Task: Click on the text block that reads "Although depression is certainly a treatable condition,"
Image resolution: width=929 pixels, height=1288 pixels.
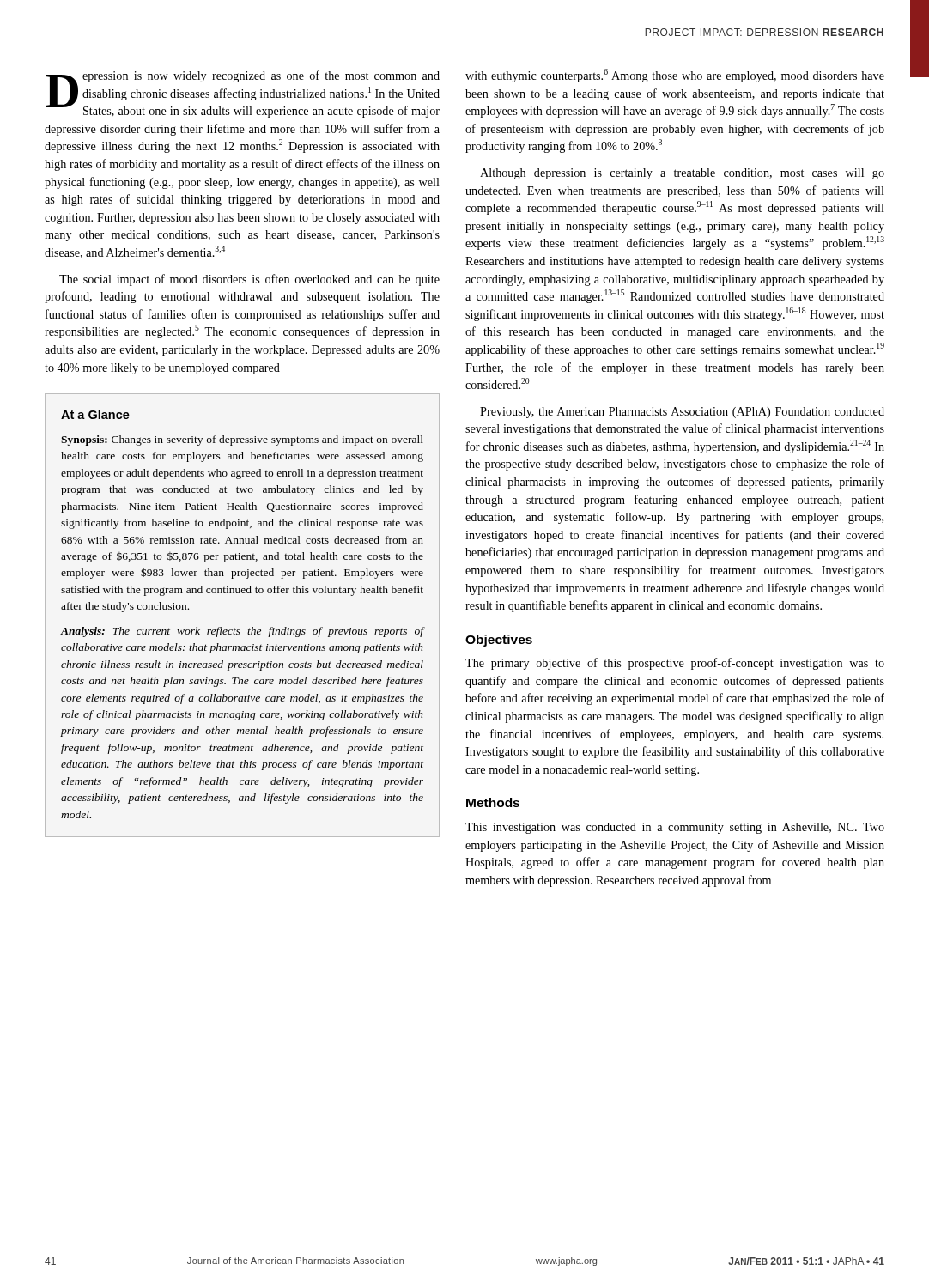Action: (675, 279)
